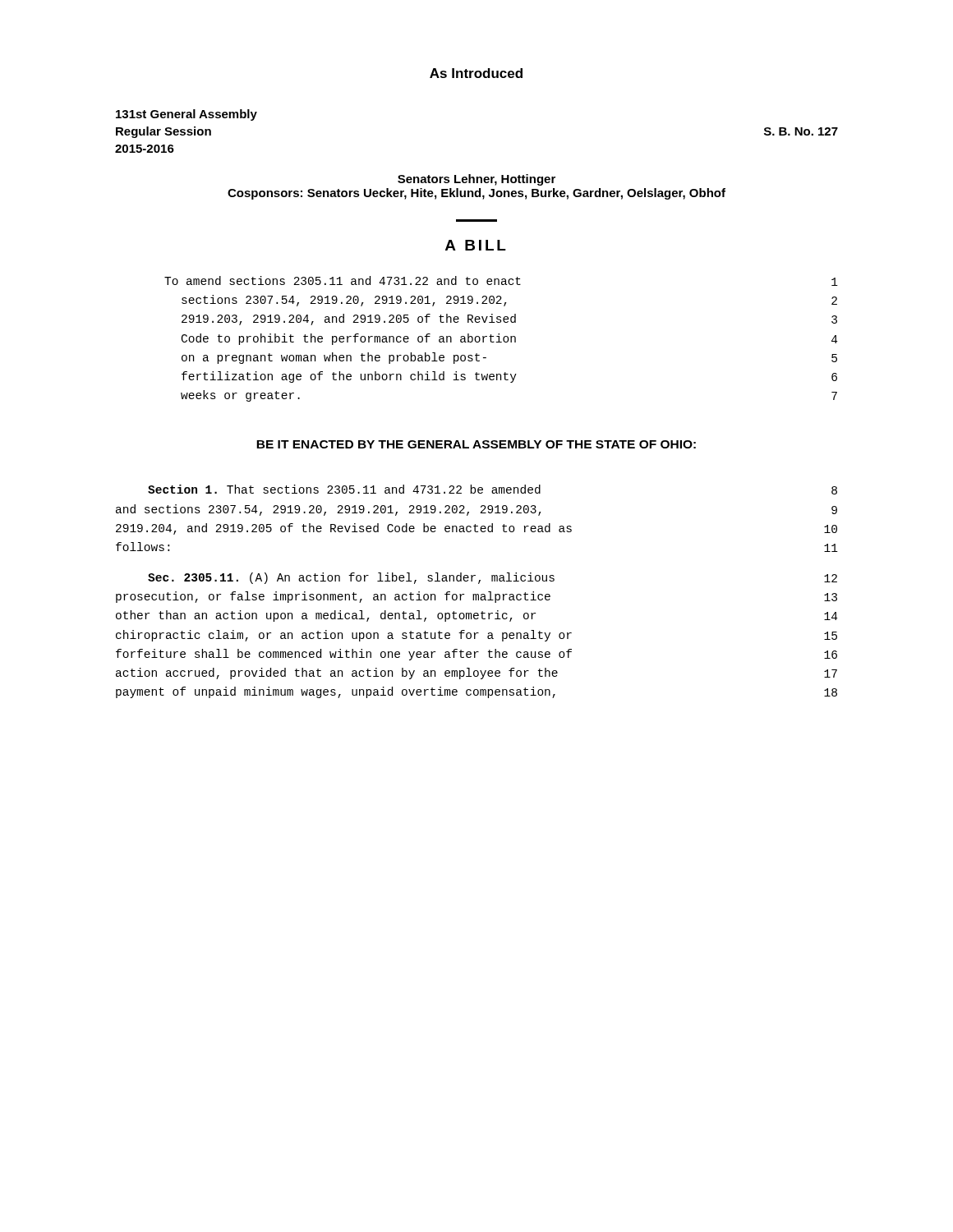Image resolution: width=953 pixels, height=1232 pixels.
Task: Select the passage starting "131st General Assembly"
Action: 186,114
